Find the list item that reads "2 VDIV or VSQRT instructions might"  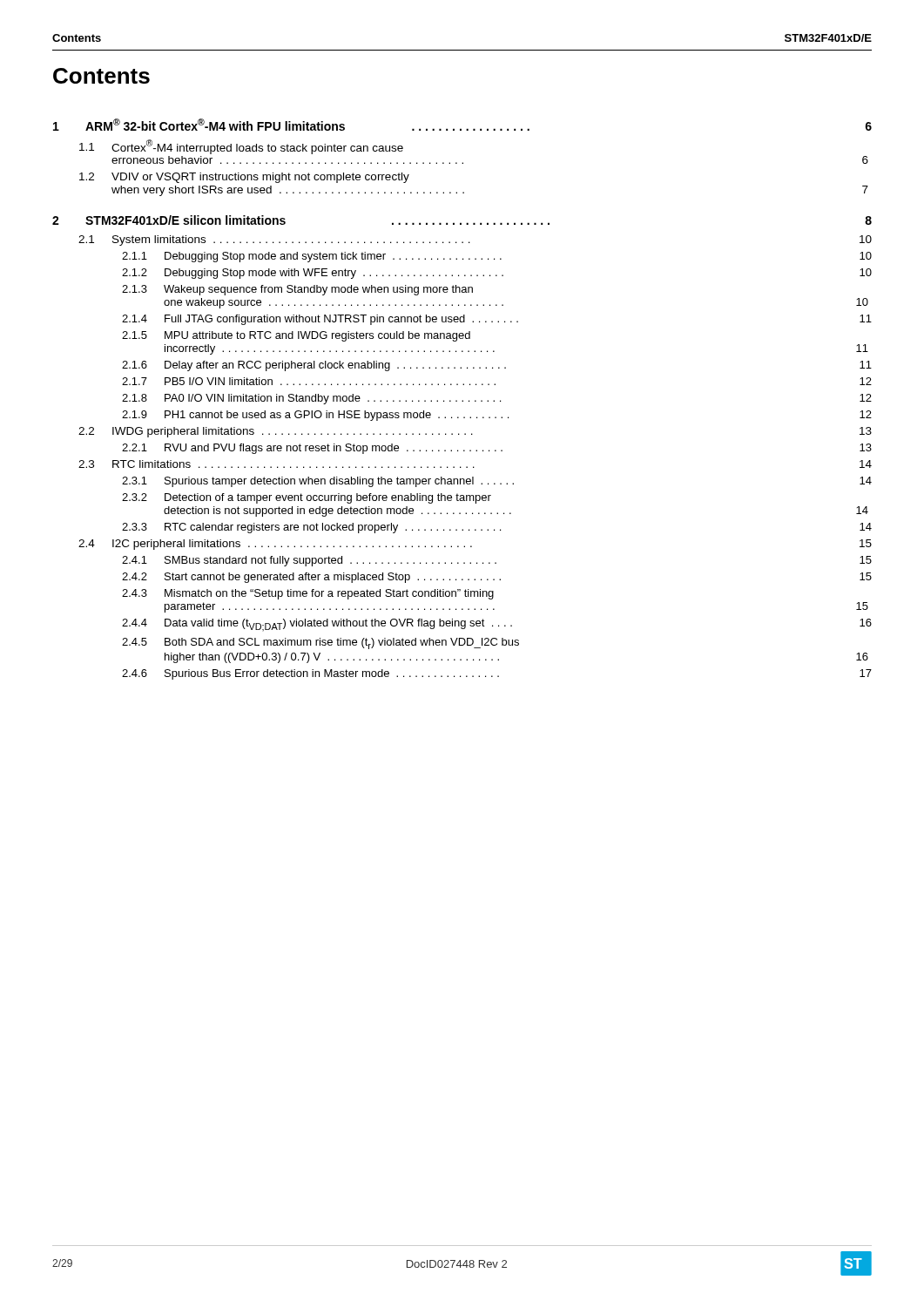(x=244, y=178)
